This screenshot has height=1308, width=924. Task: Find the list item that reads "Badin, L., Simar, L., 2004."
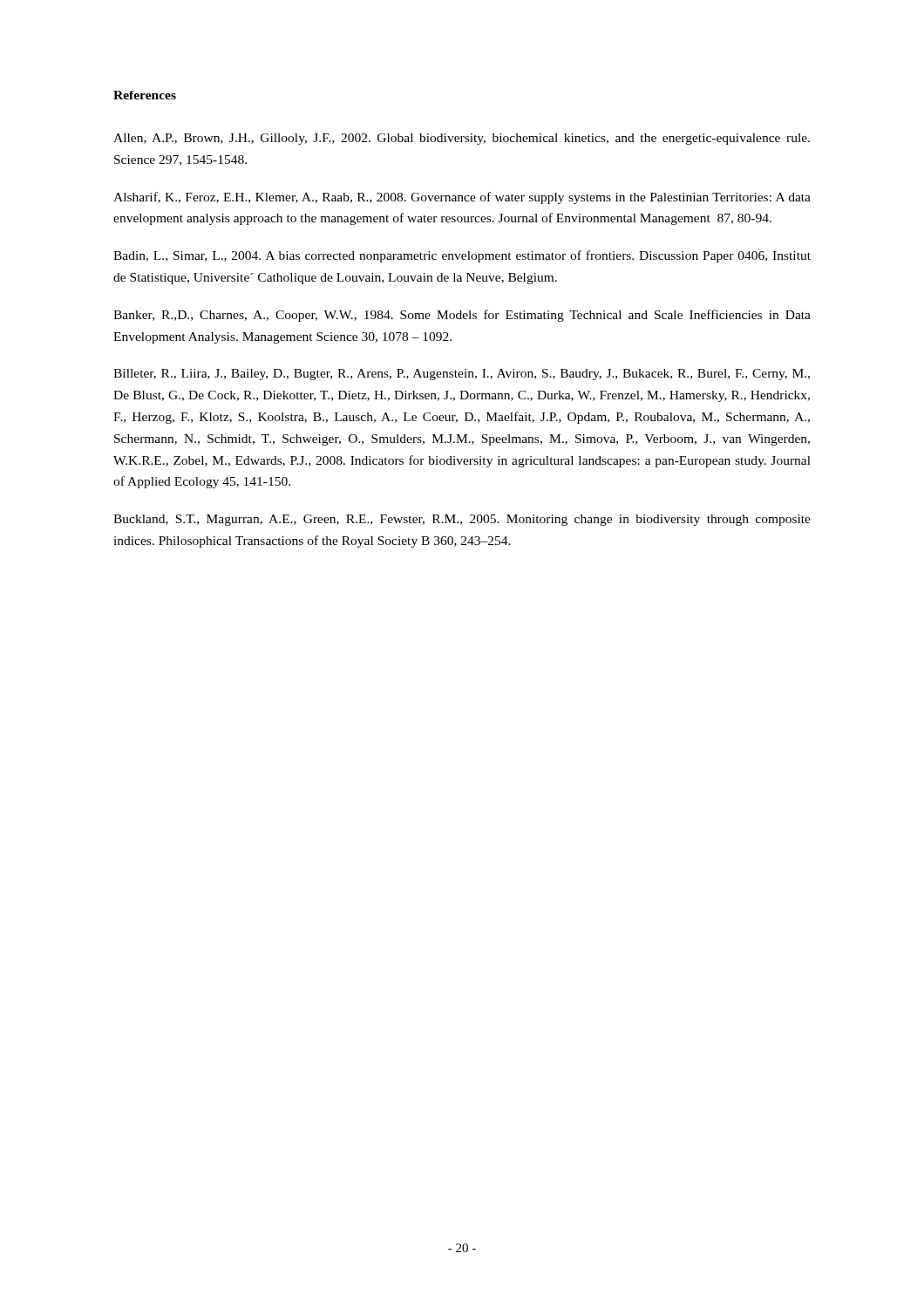click(462, 266)
